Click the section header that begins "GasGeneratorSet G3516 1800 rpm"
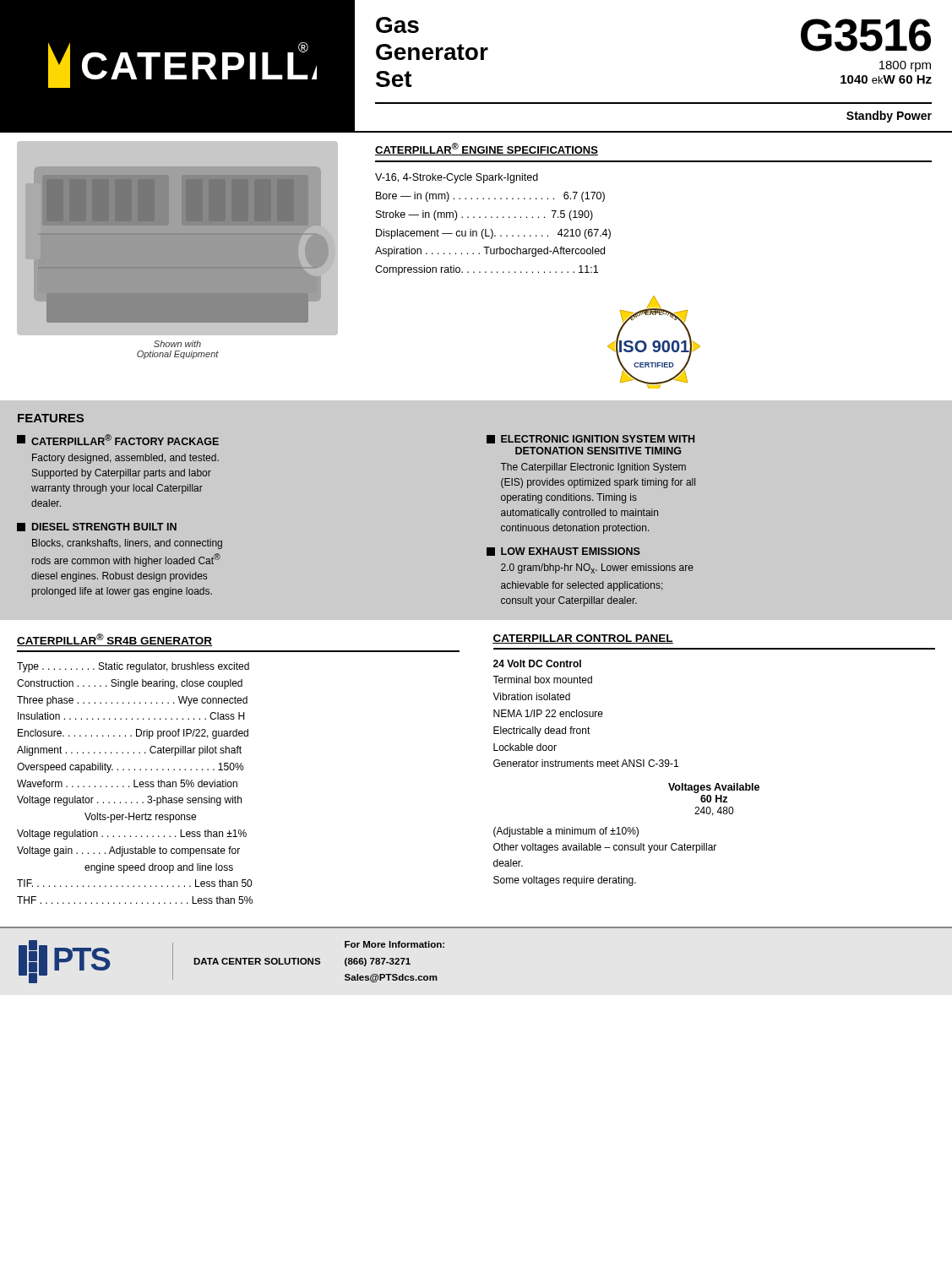Image resolution: width=952 pixels, height=1267 pixels. coord(397,52)
